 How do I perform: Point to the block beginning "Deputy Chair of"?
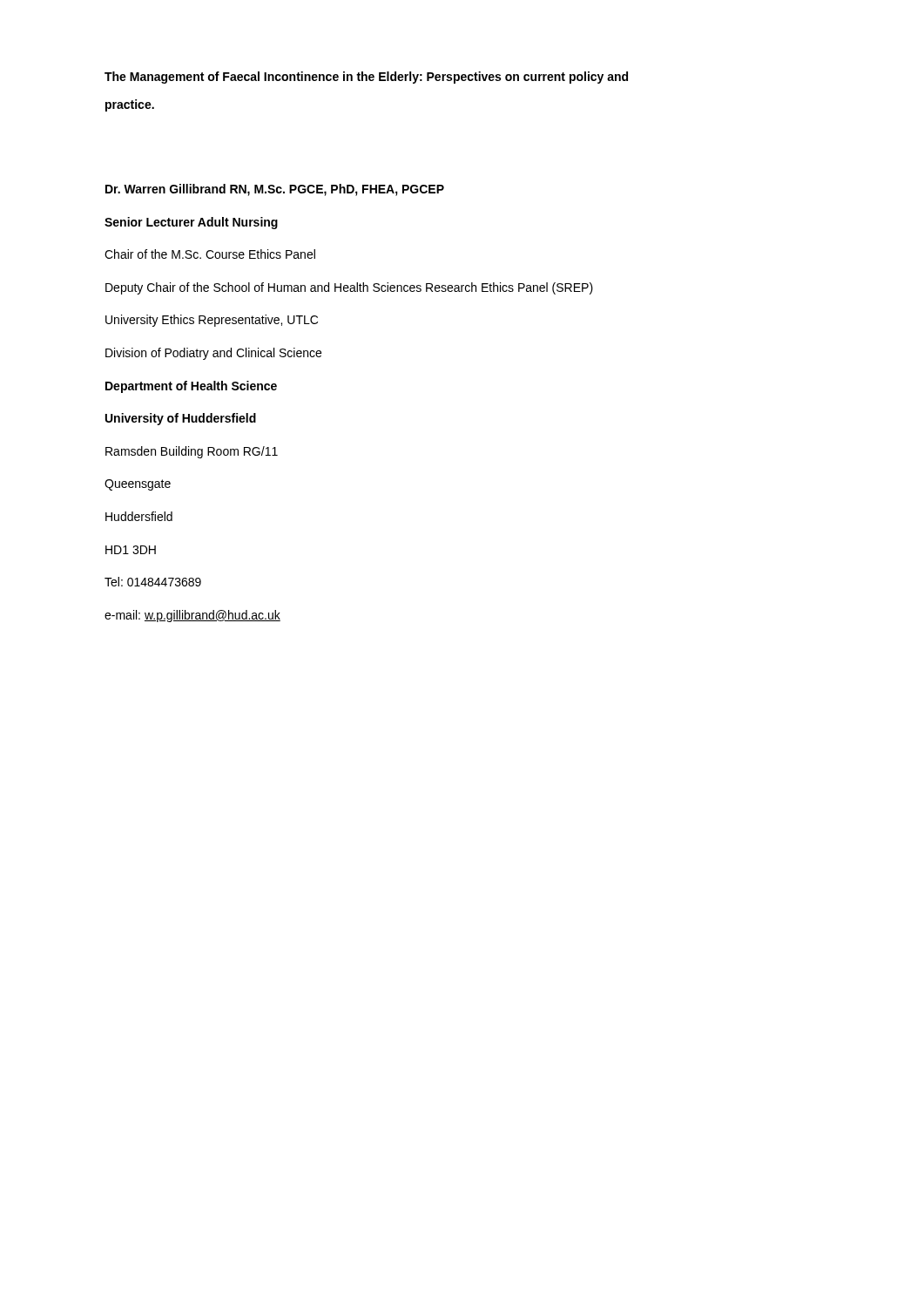349,287
